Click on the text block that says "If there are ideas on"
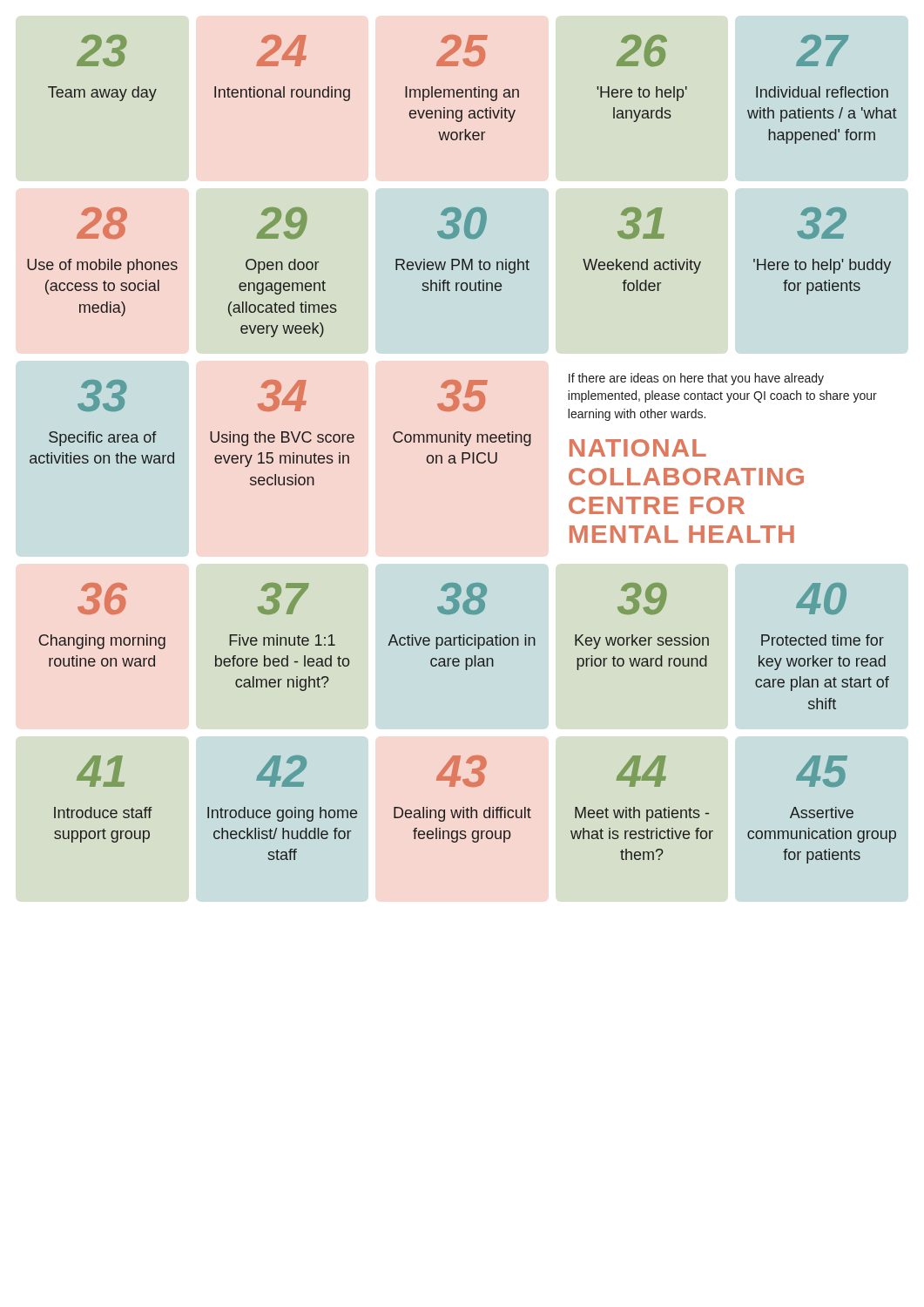 [x=732, y=459]
